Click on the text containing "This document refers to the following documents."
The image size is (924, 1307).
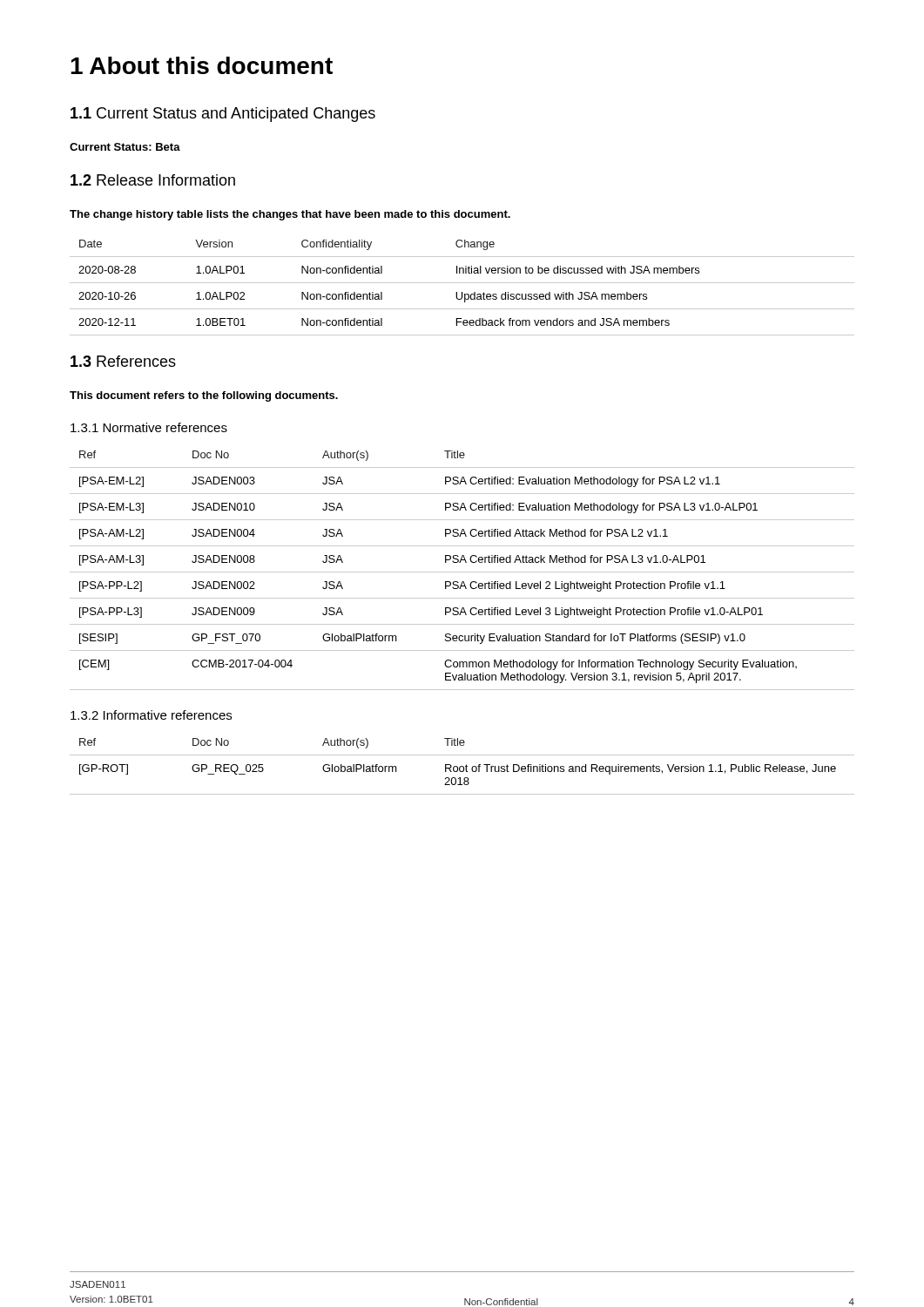pyautogui.click(x=204, y=396)
